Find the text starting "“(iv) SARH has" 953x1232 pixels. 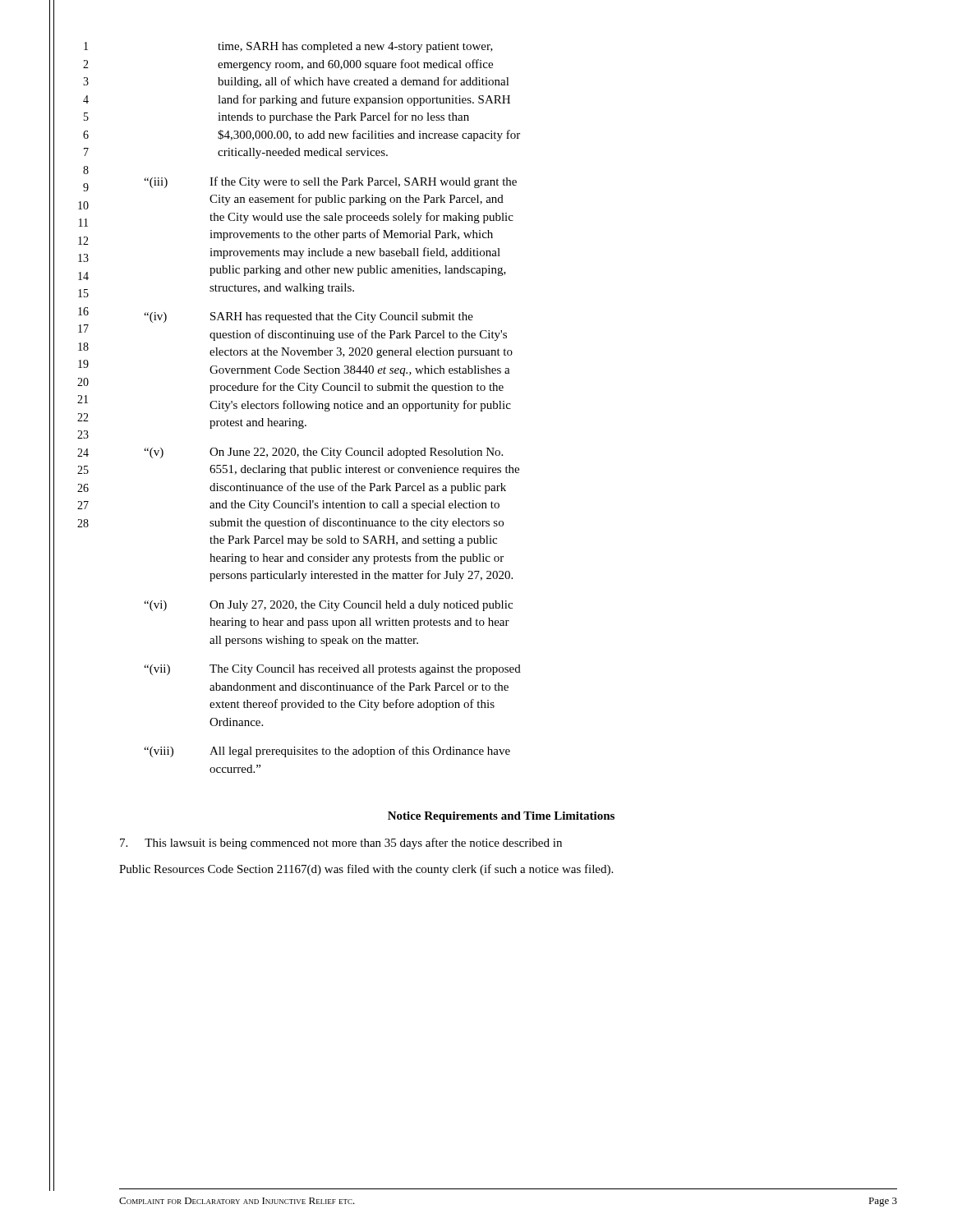click(501, 370)
